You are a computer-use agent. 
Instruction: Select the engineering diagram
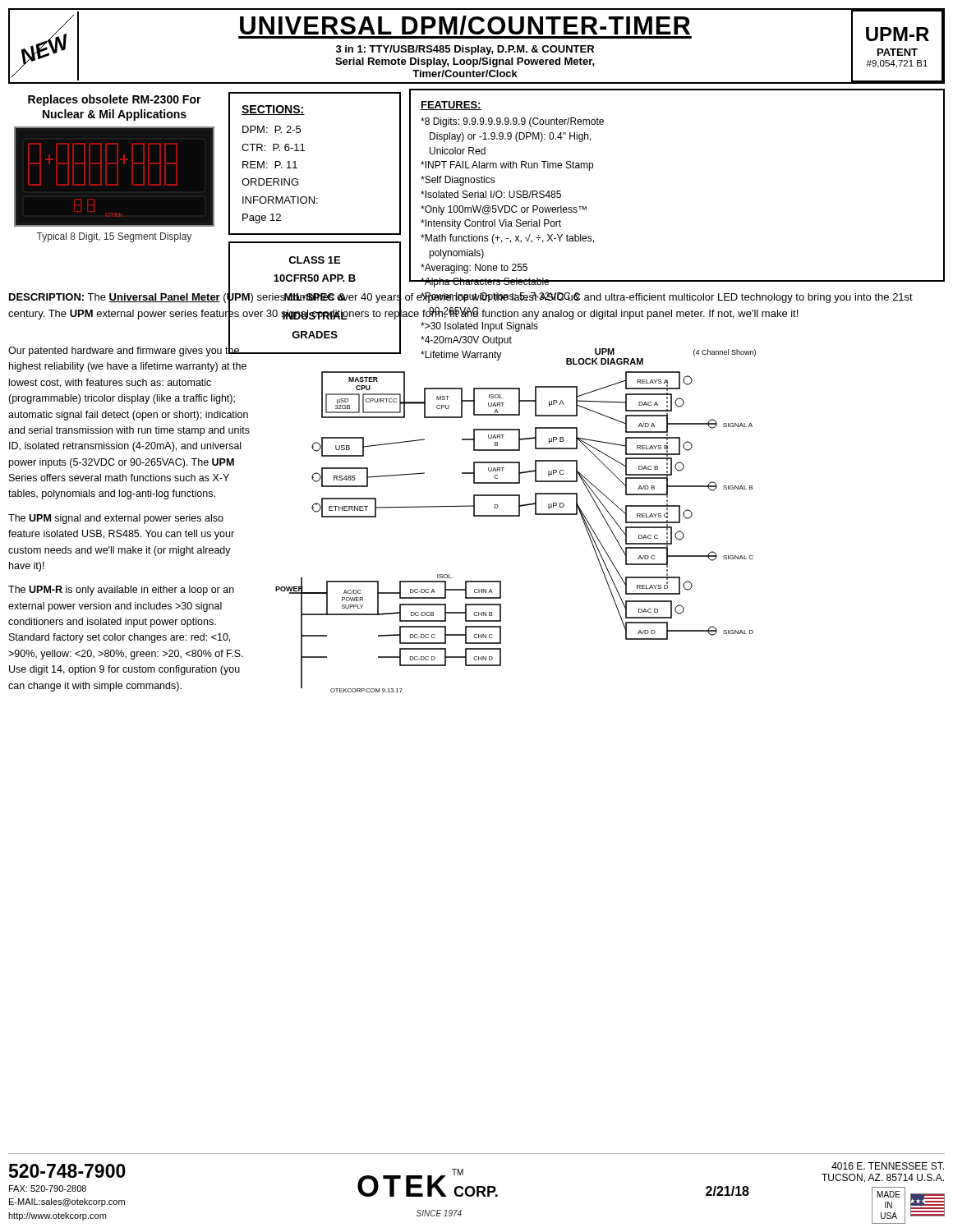tap(605, 525)
